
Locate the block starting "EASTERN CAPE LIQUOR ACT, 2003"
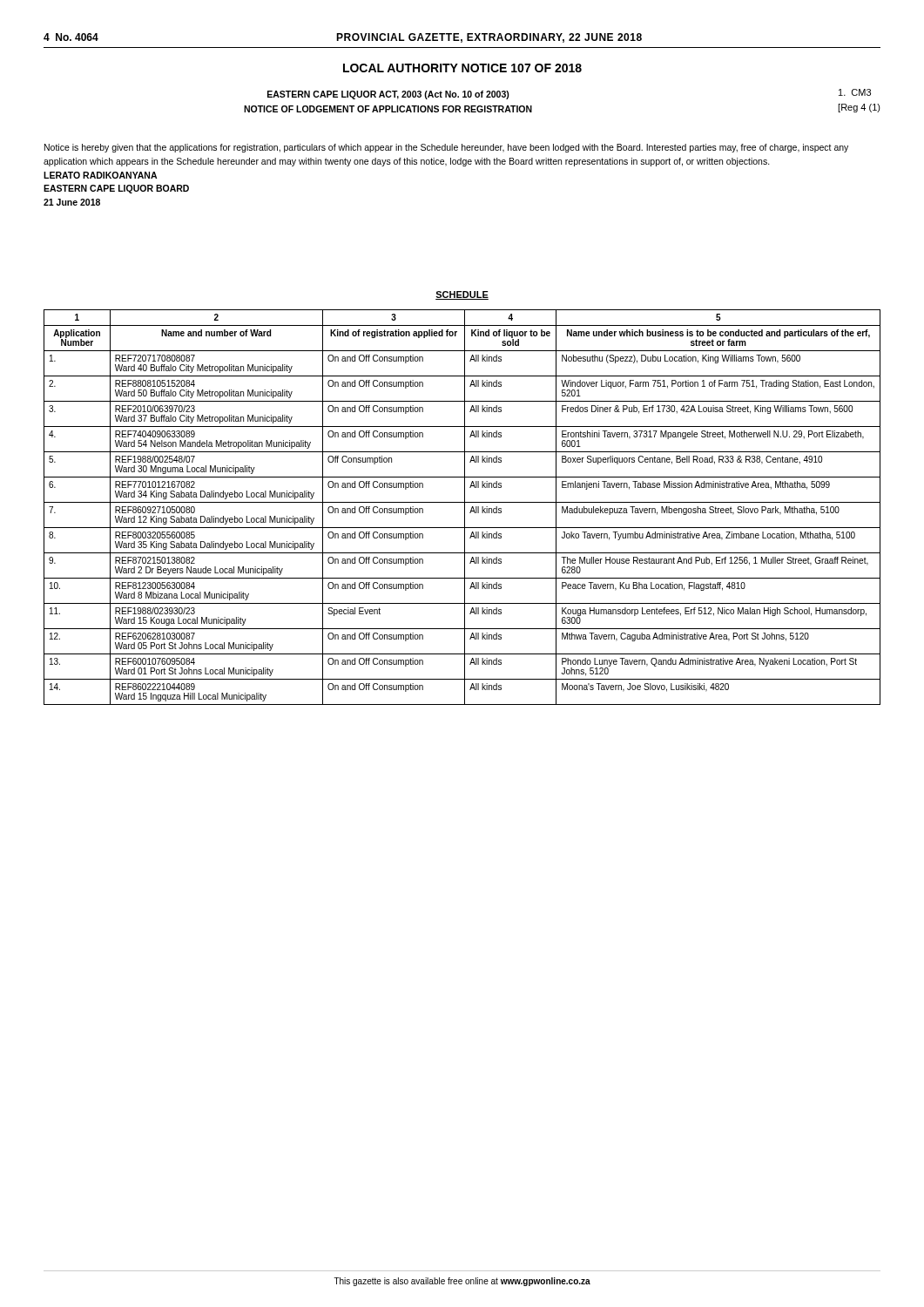[388, 101]
